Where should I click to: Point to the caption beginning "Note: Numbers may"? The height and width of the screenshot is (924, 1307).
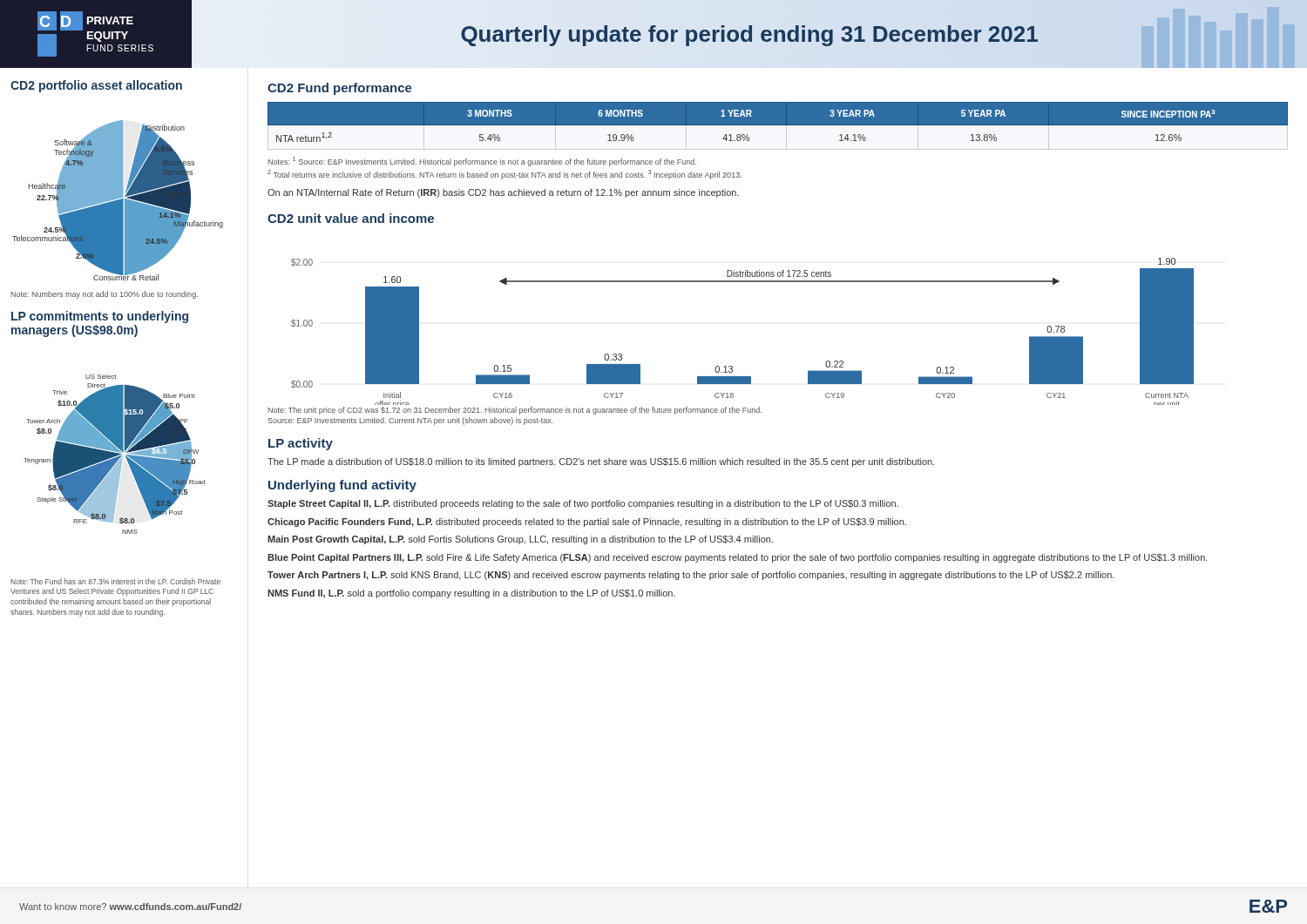click(x=104, y=294)
